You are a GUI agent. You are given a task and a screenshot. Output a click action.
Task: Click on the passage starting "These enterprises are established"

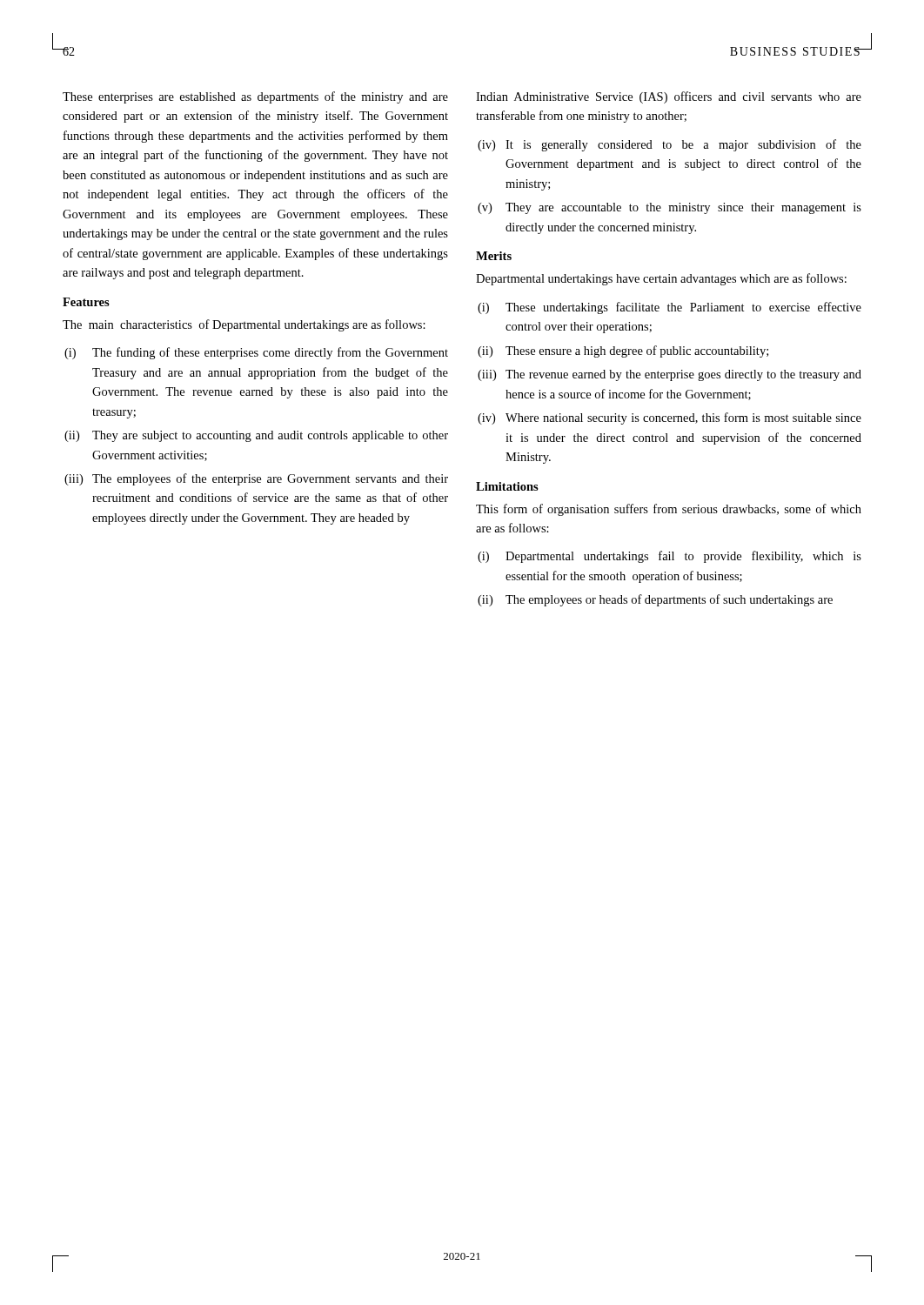(255, 185)
